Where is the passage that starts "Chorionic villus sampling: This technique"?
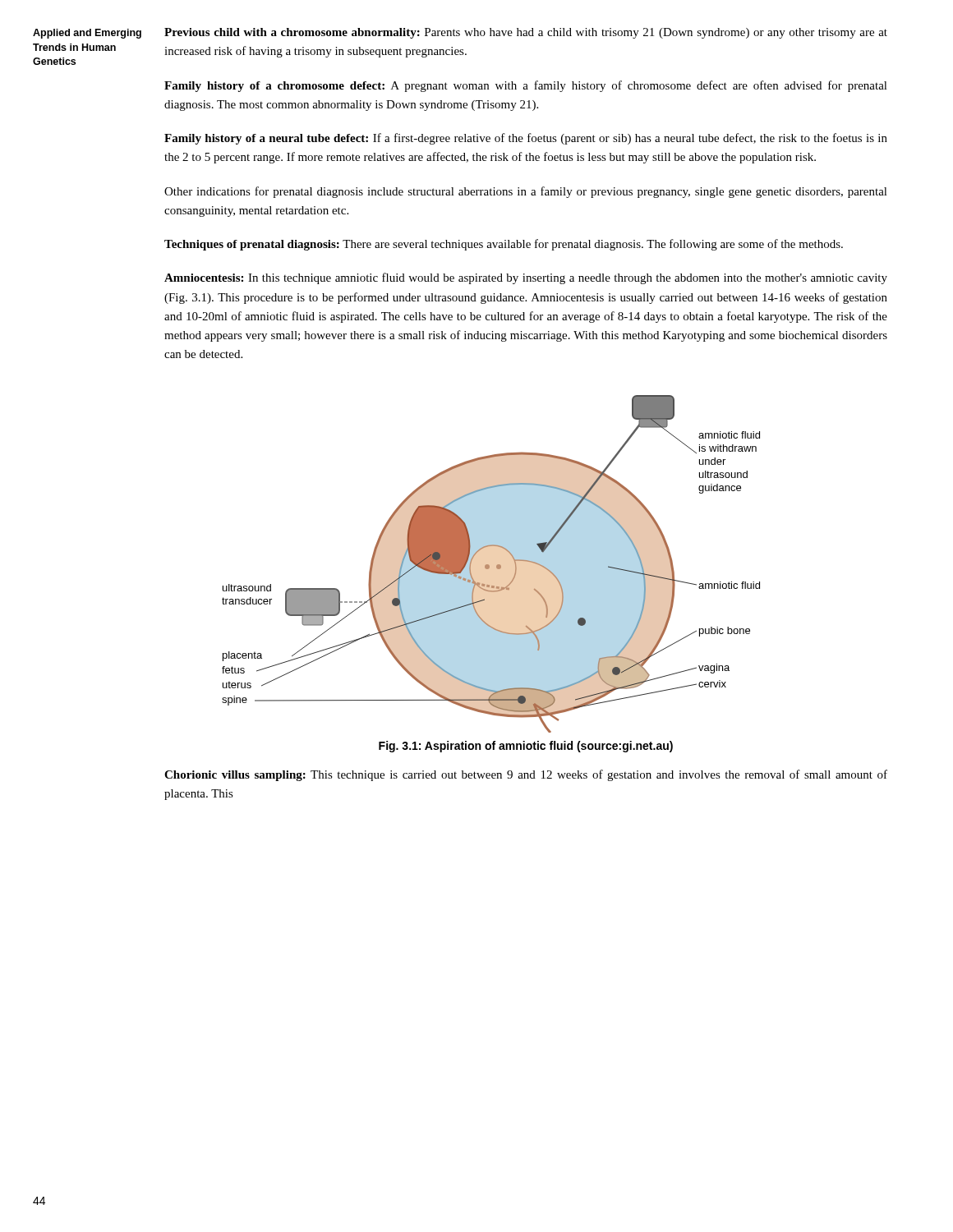 526,784
